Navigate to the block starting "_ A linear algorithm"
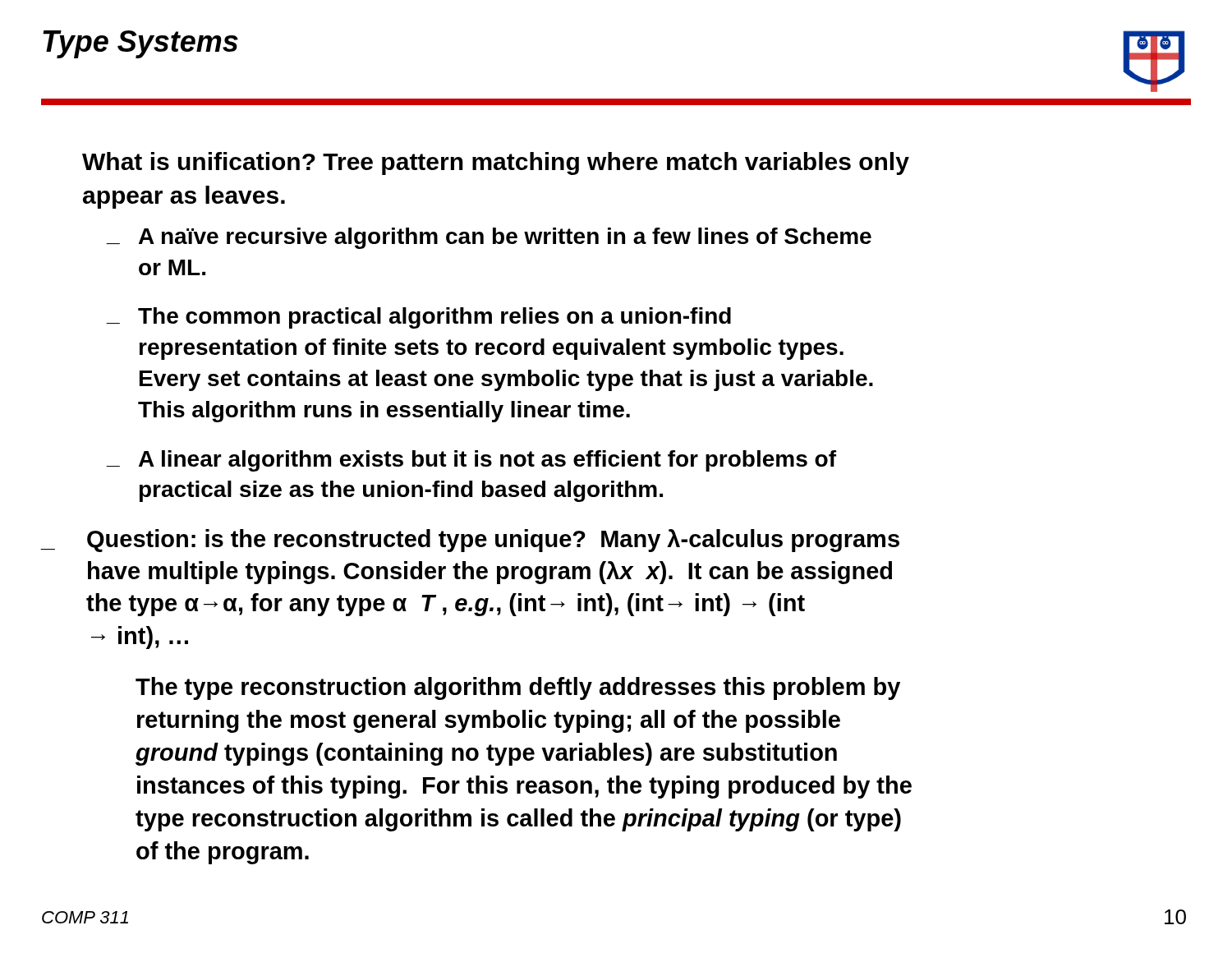Viewport: 1232px width, 953px height. click(x=471, y=474)
